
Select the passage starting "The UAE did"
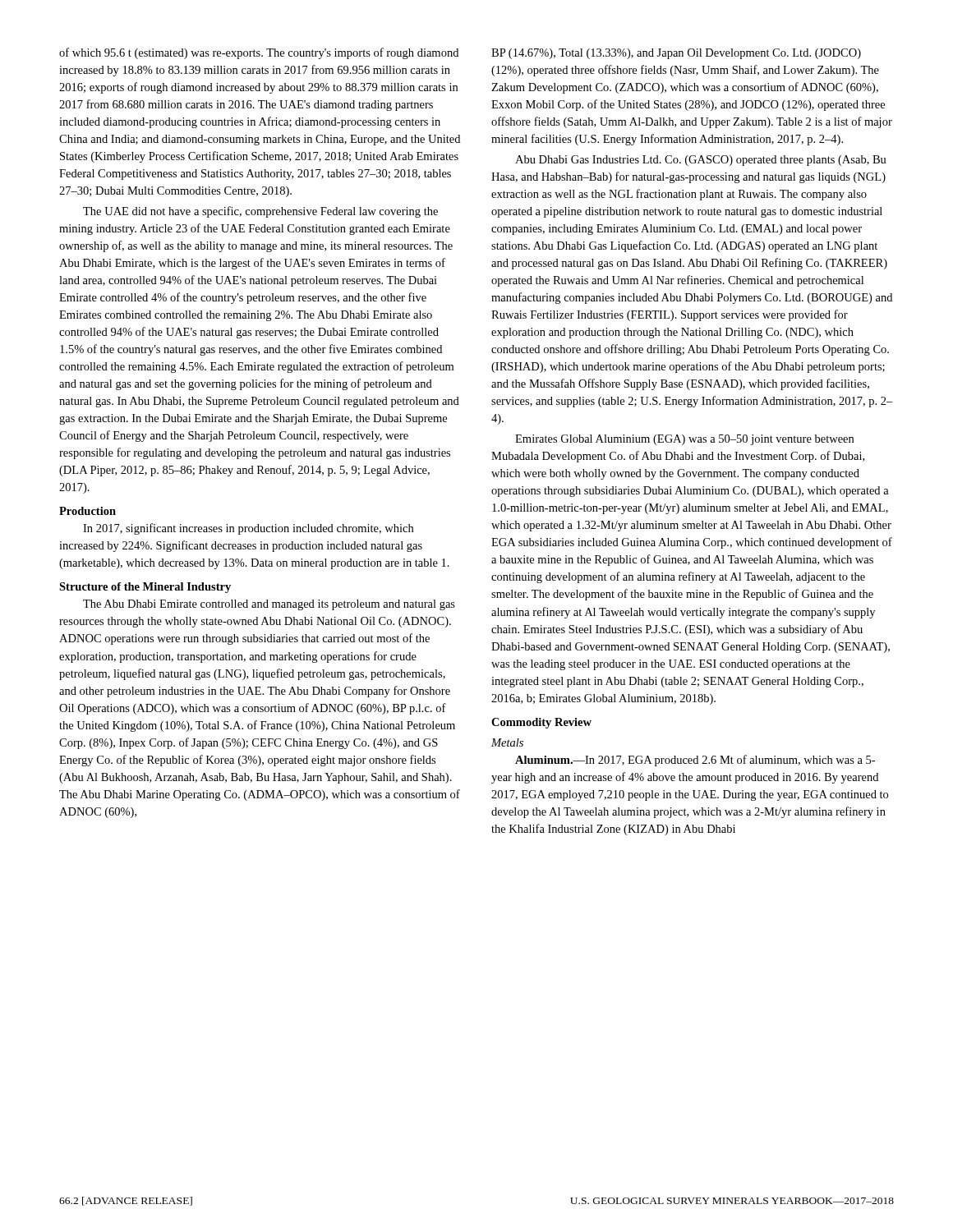[260, 350]
